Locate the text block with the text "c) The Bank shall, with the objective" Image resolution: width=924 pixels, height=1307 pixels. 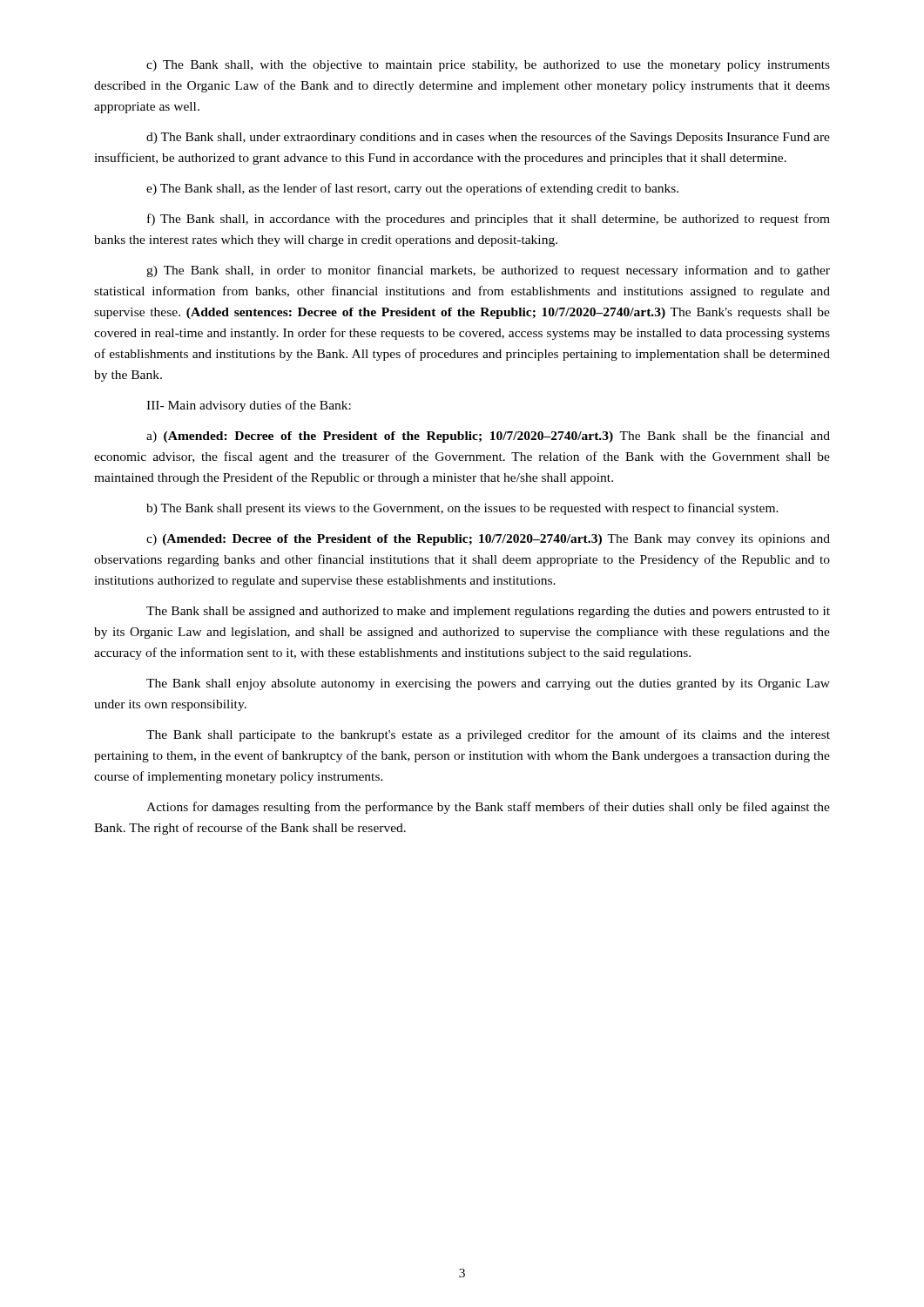pyautogui.click(x=462, y=85)
